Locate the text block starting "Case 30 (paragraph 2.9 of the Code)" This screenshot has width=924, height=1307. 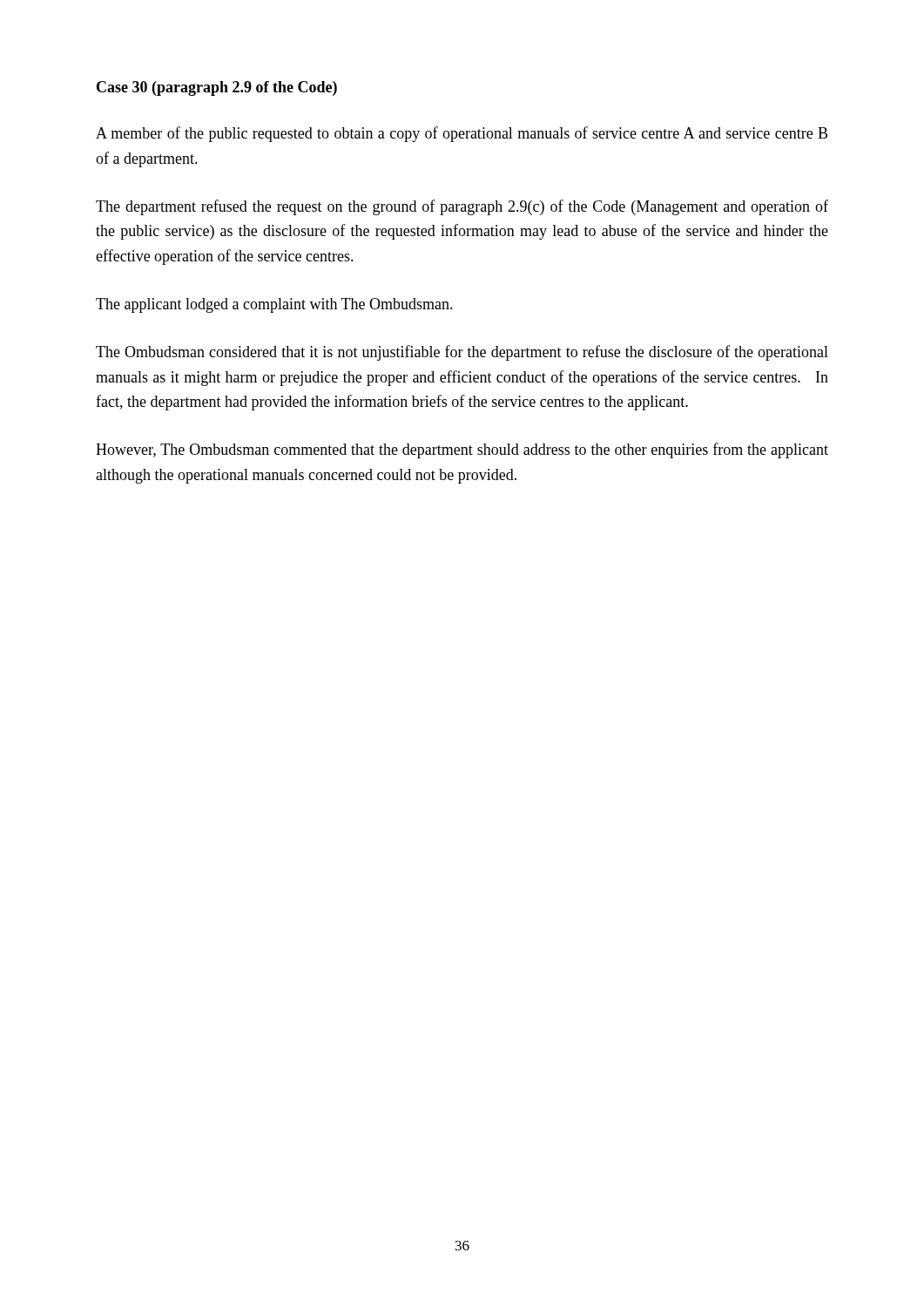217,87
